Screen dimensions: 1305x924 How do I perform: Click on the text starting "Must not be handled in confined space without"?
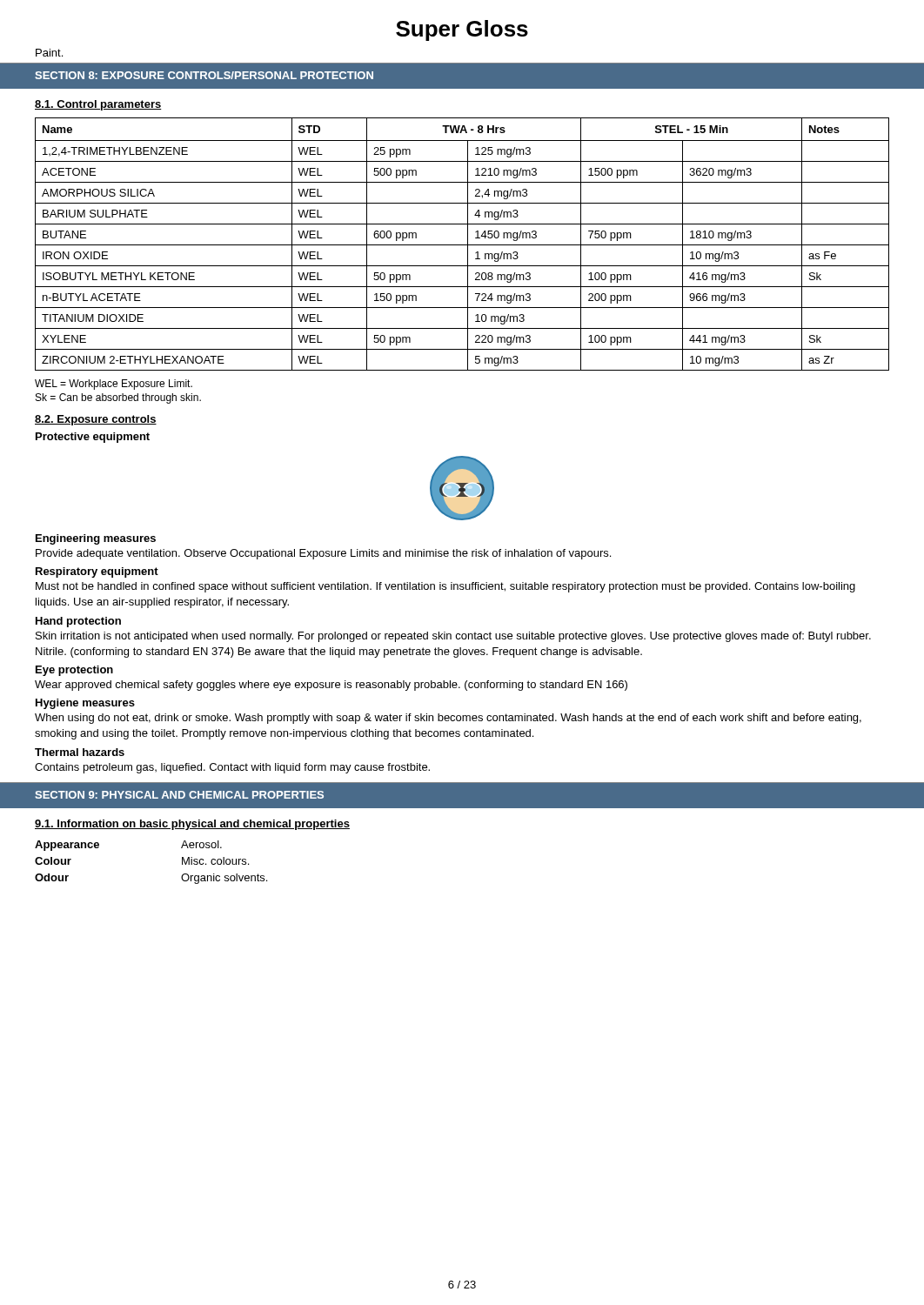click(445, 594)
